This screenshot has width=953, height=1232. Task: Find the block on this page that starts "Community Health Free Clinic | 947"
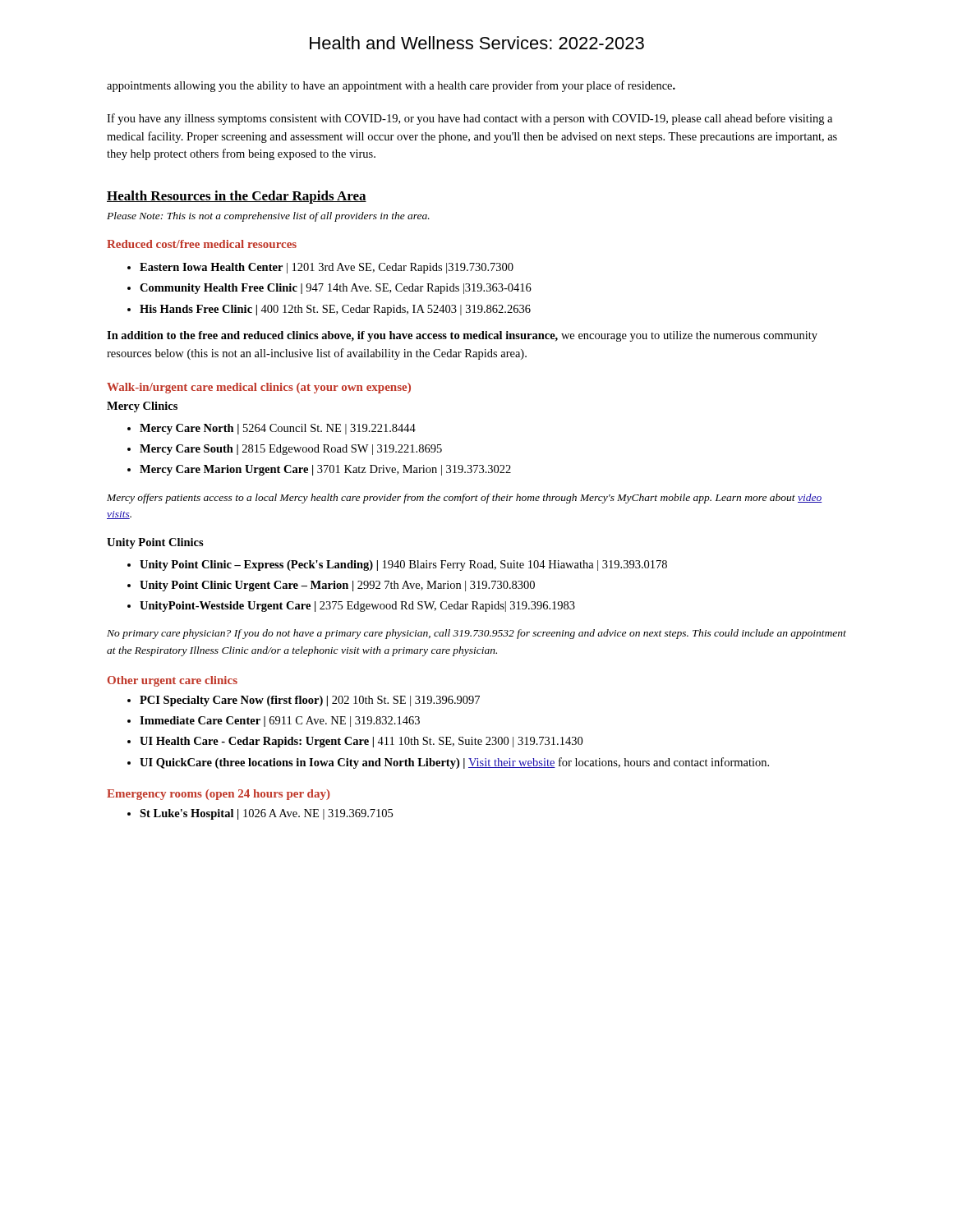[x=336, y=288]
